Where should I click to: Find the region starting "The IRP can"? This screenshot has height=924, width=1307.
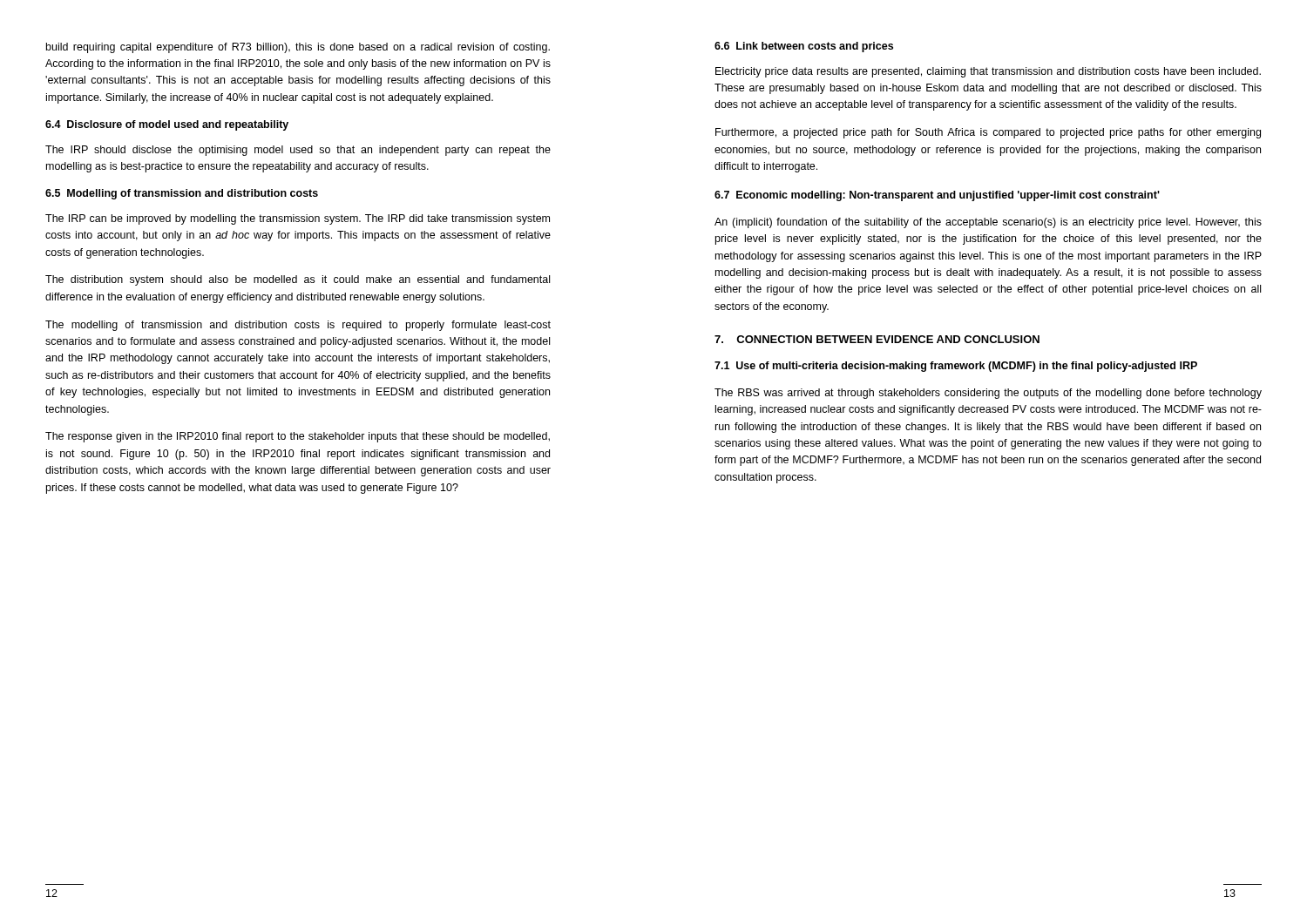[298, 236]
